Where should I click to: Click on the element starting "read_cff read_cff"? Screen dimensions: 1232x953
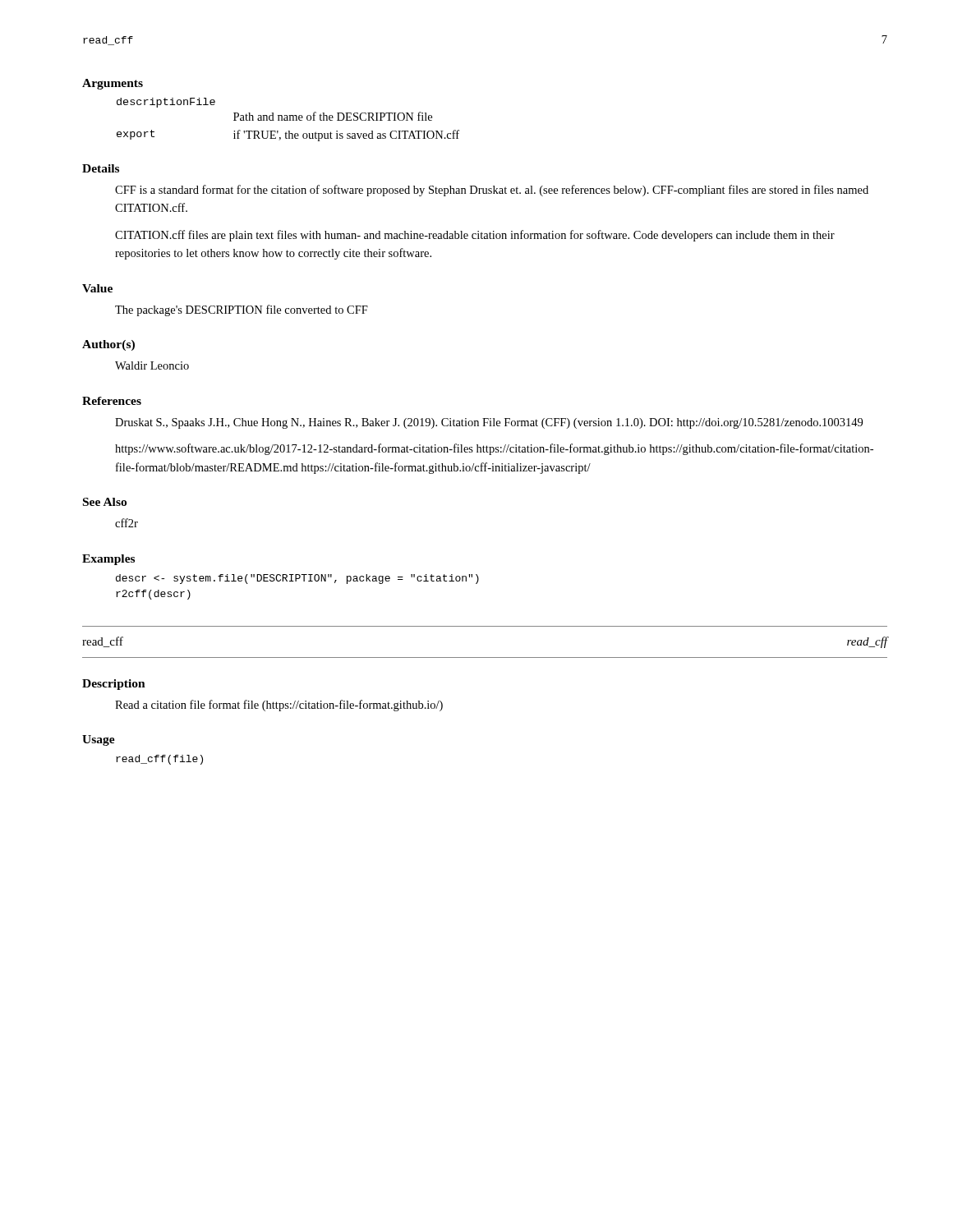point(102,642)
